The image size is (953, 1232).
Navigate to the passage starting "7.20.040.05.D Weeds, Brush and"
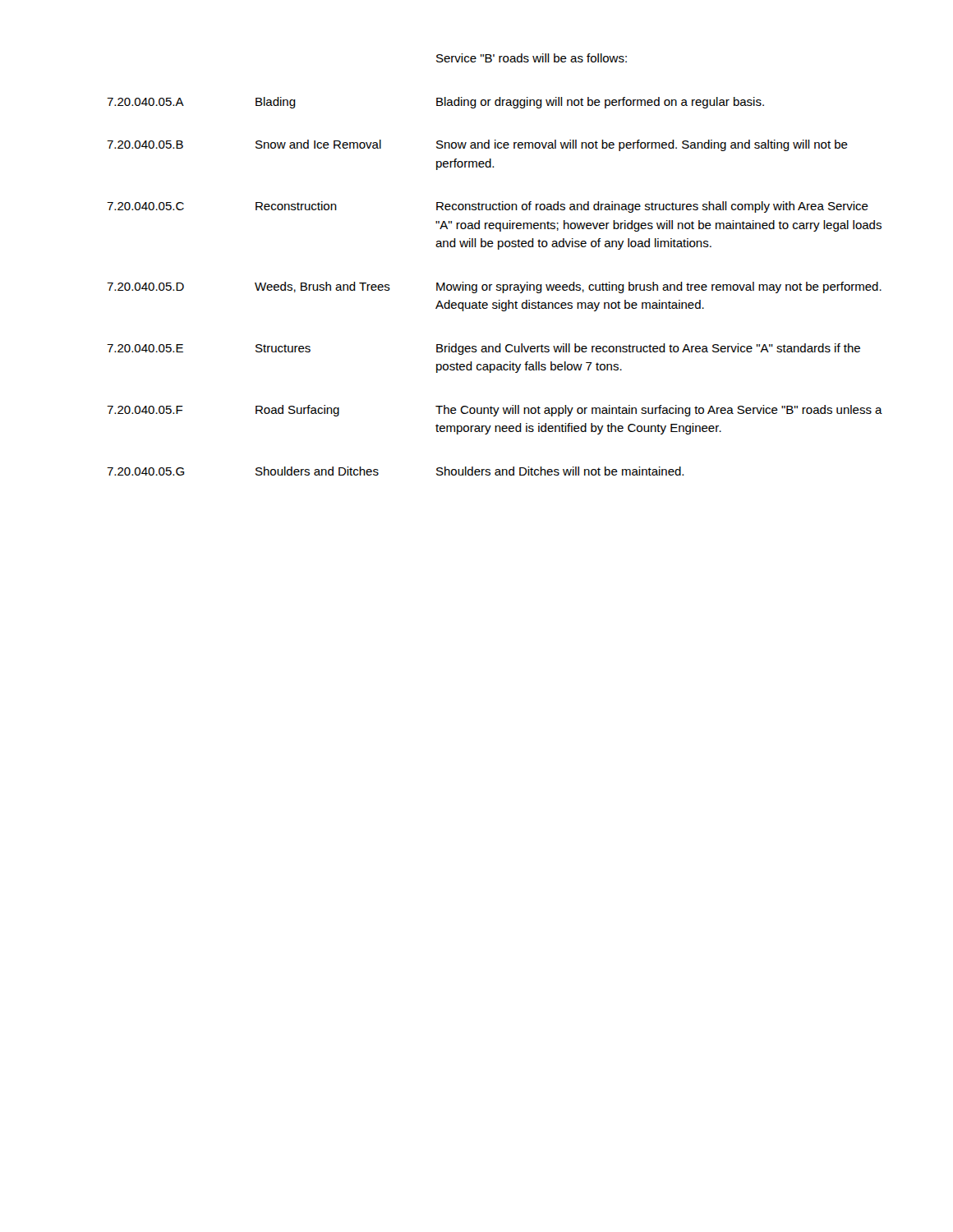[497, 296]
